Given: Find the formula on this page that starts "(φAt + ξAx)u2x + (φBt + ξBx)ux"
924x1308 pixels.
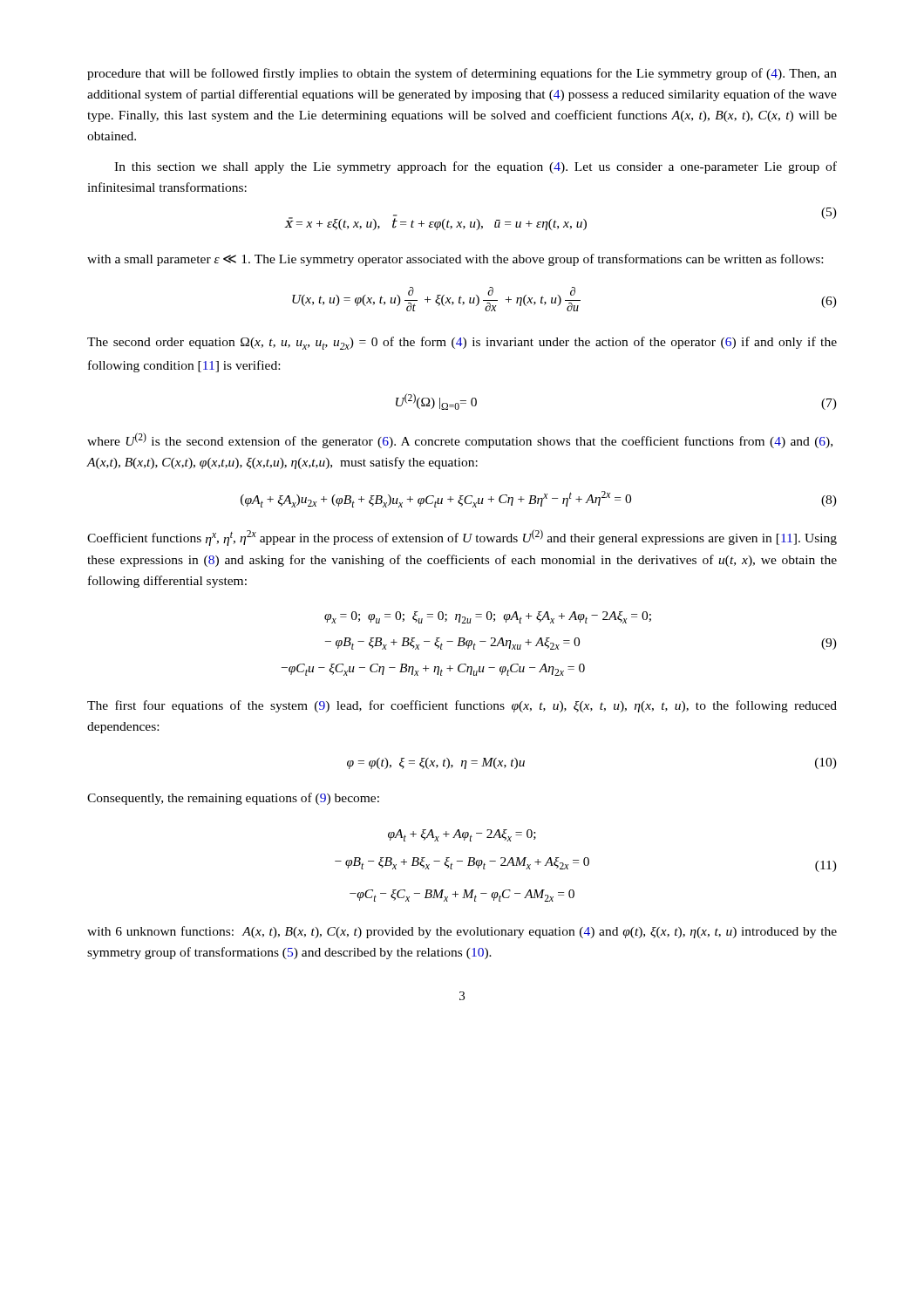Looking at the screenshot, I should tap(538, 500).
